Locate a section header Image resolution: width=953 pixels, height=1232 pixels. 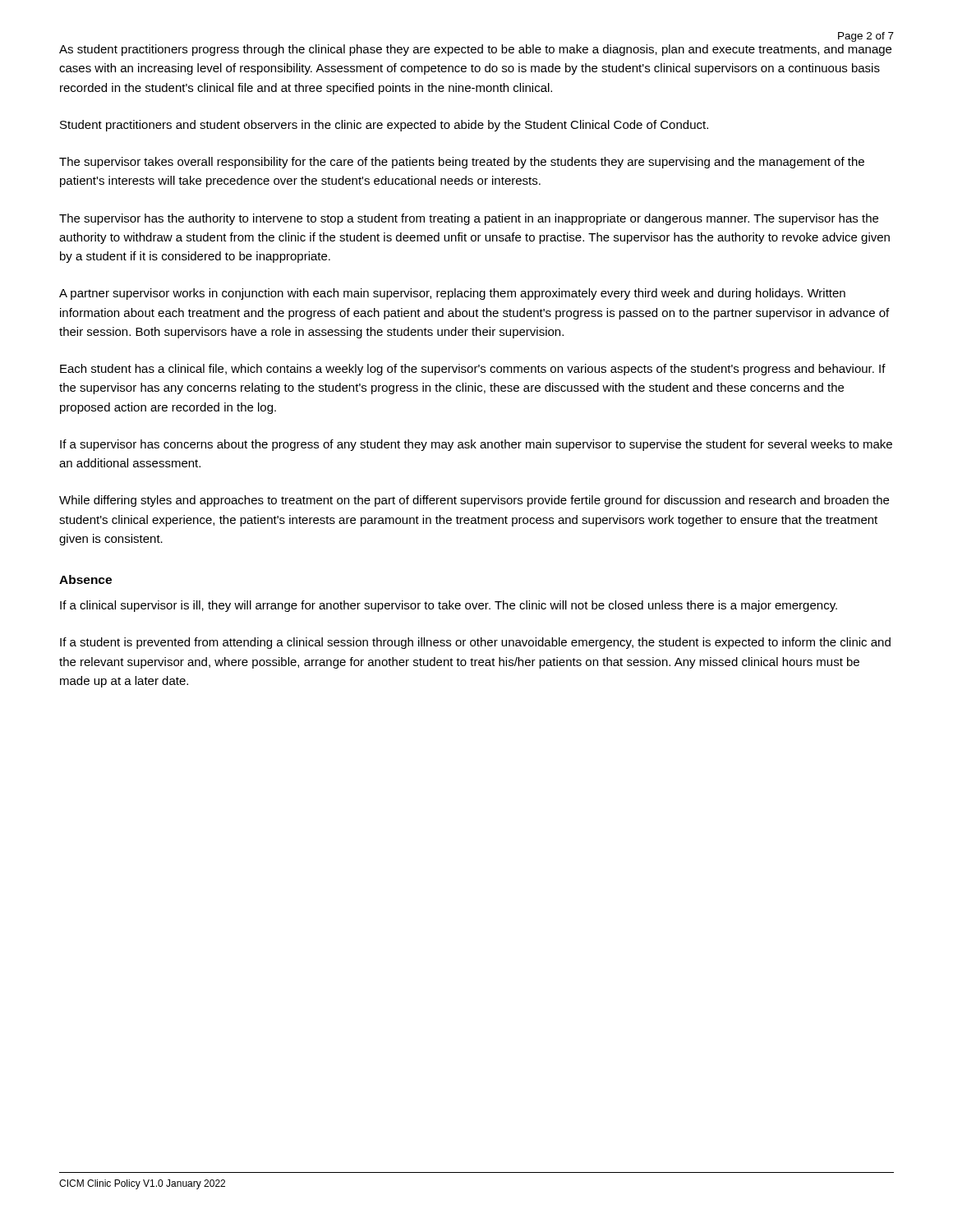pos(86,579)
